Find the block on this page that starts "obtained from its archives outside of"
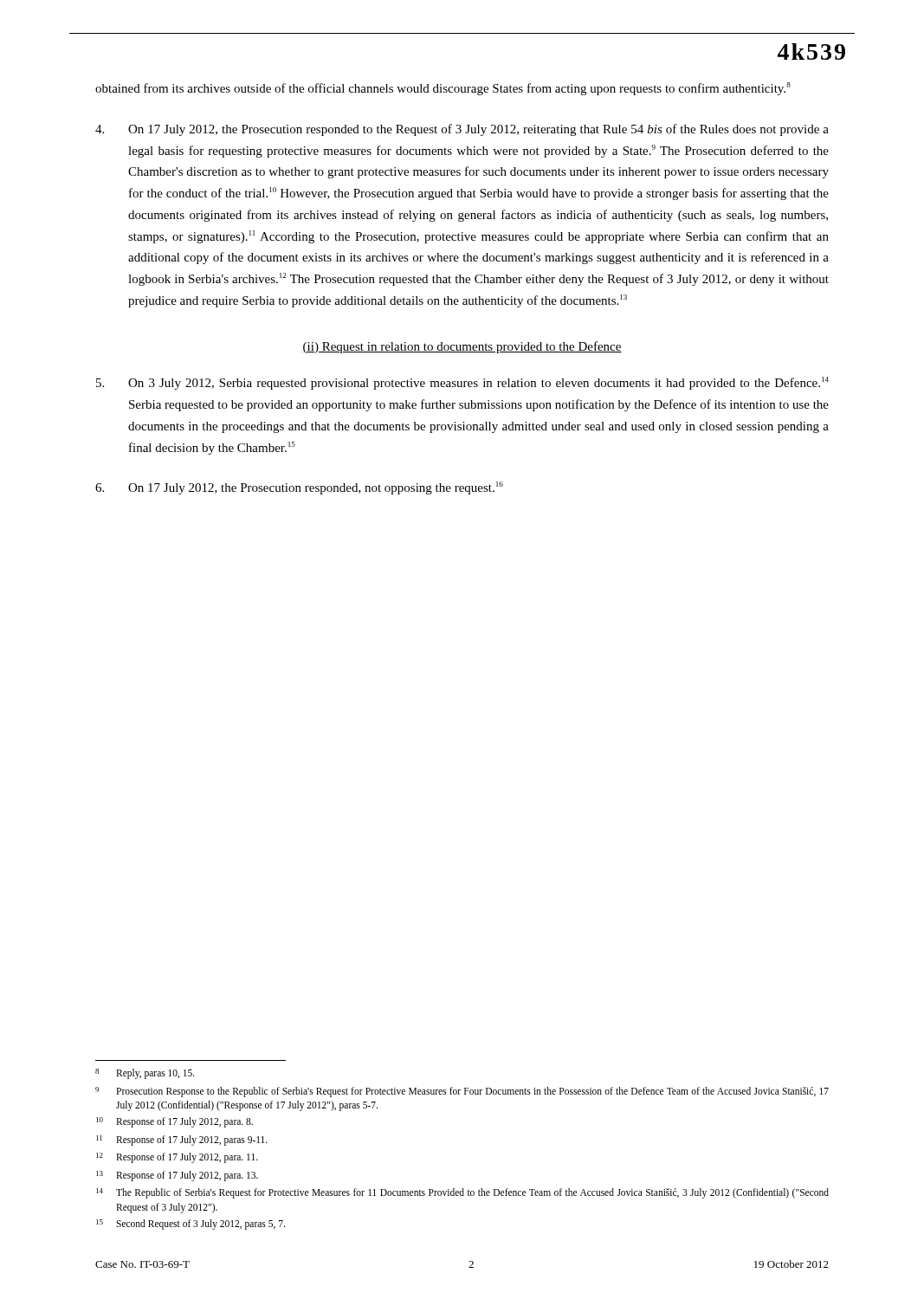Image resolution: width=924 pixels, height=1299 pixels. point(443,88)
